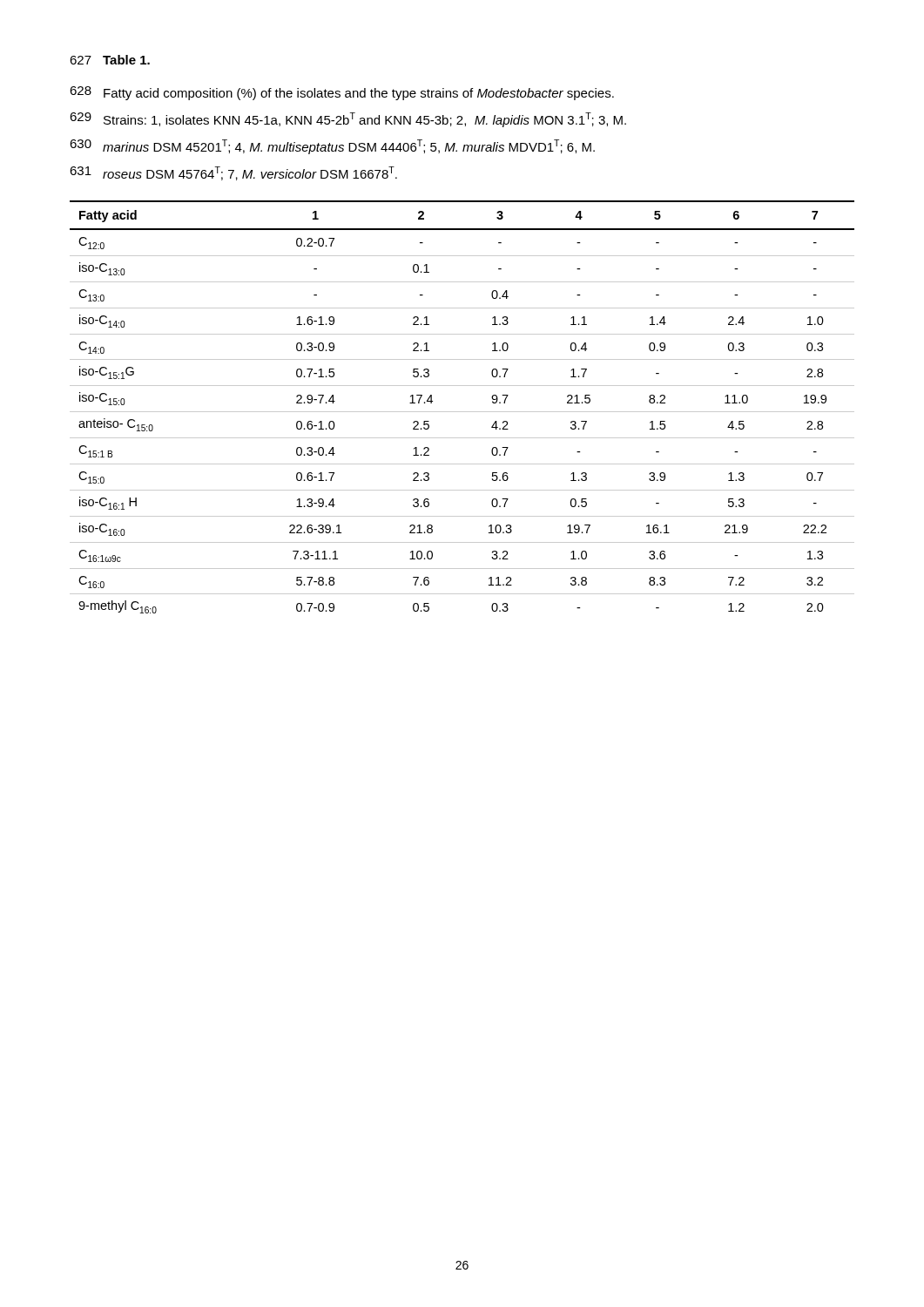Image resolution: width=924 pixels, height=1307 pixels.
Task: Point to the block beginning "628 Fatty acid composition (%) of the"
Action: (459, 93)
